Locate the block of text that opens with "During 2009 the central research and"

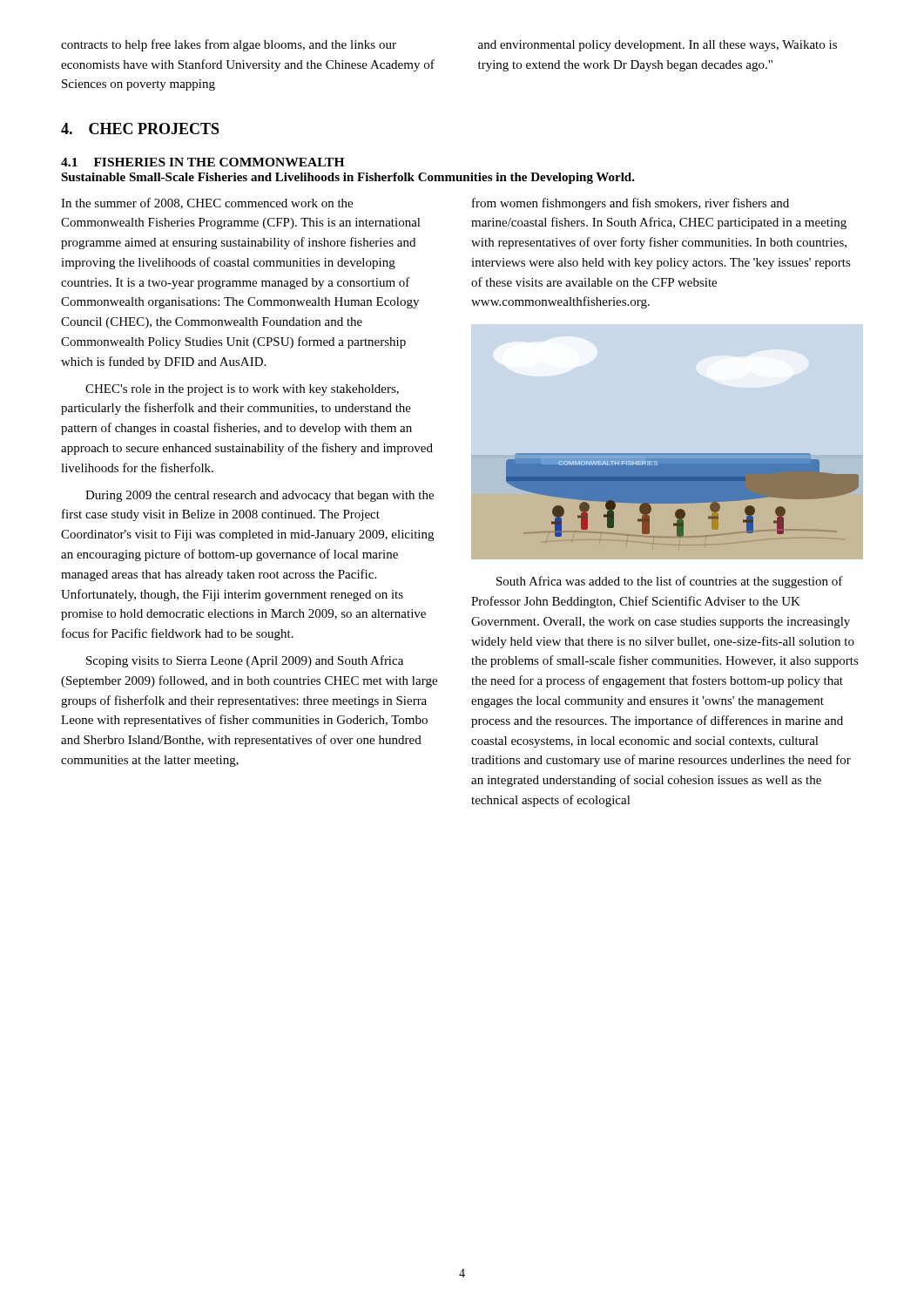248,564
